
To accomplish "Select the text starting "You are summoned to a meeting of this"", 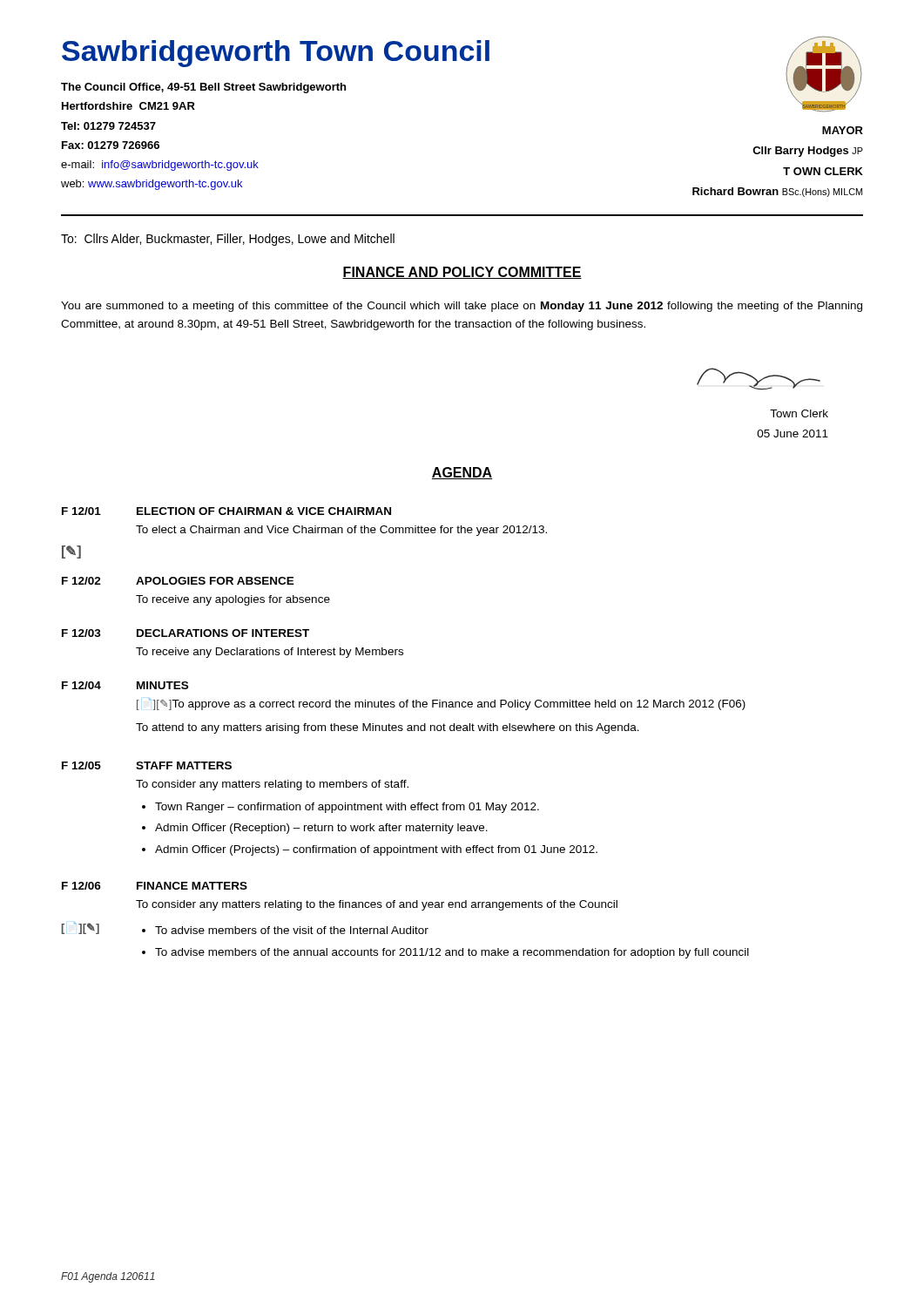I will (462, 314).
